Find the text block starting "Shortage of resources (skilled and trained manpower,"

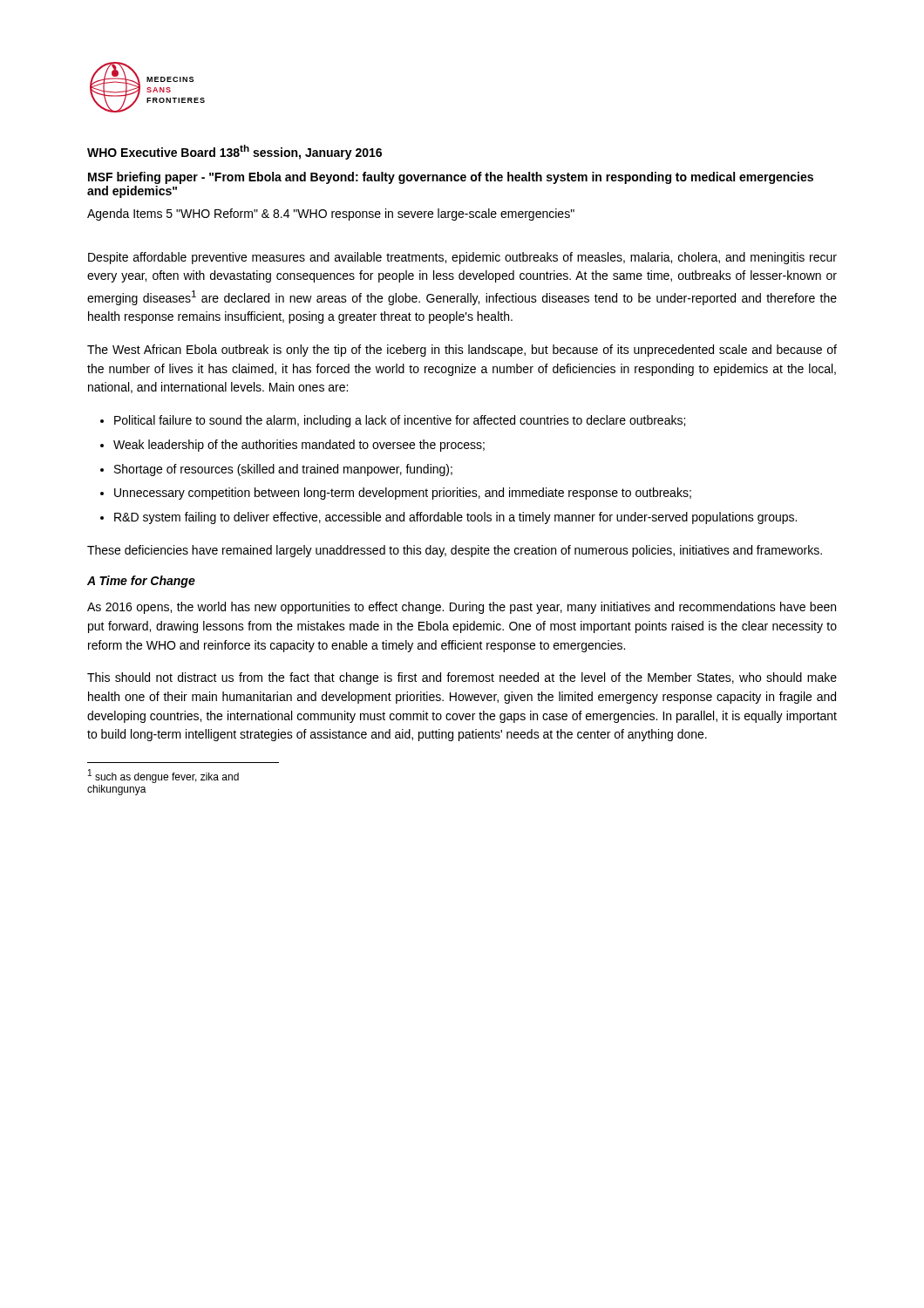(283, 469)
